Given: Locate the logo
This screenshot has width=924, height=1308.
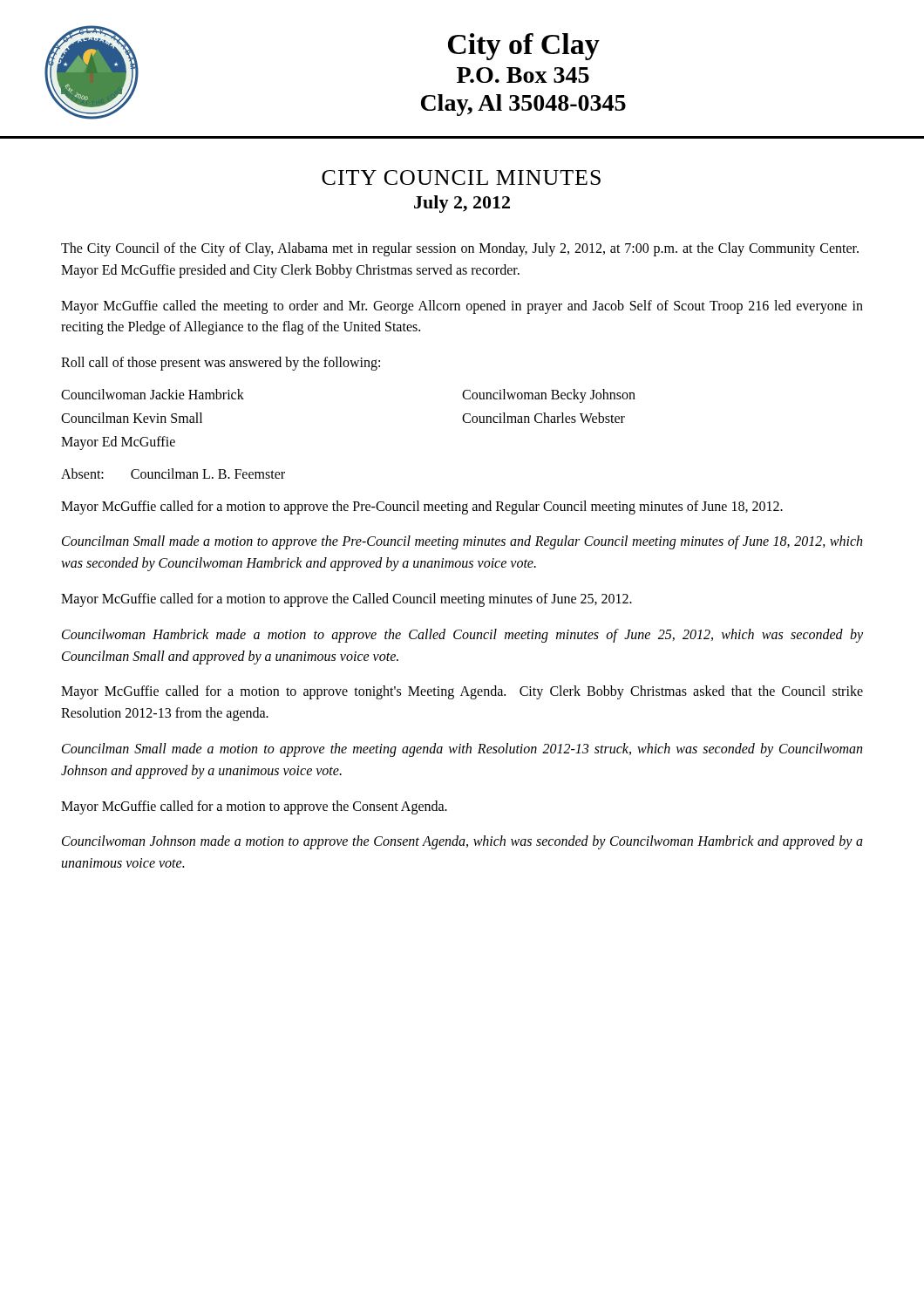Looking at the screenshot, I should click(x=92, y=72).
